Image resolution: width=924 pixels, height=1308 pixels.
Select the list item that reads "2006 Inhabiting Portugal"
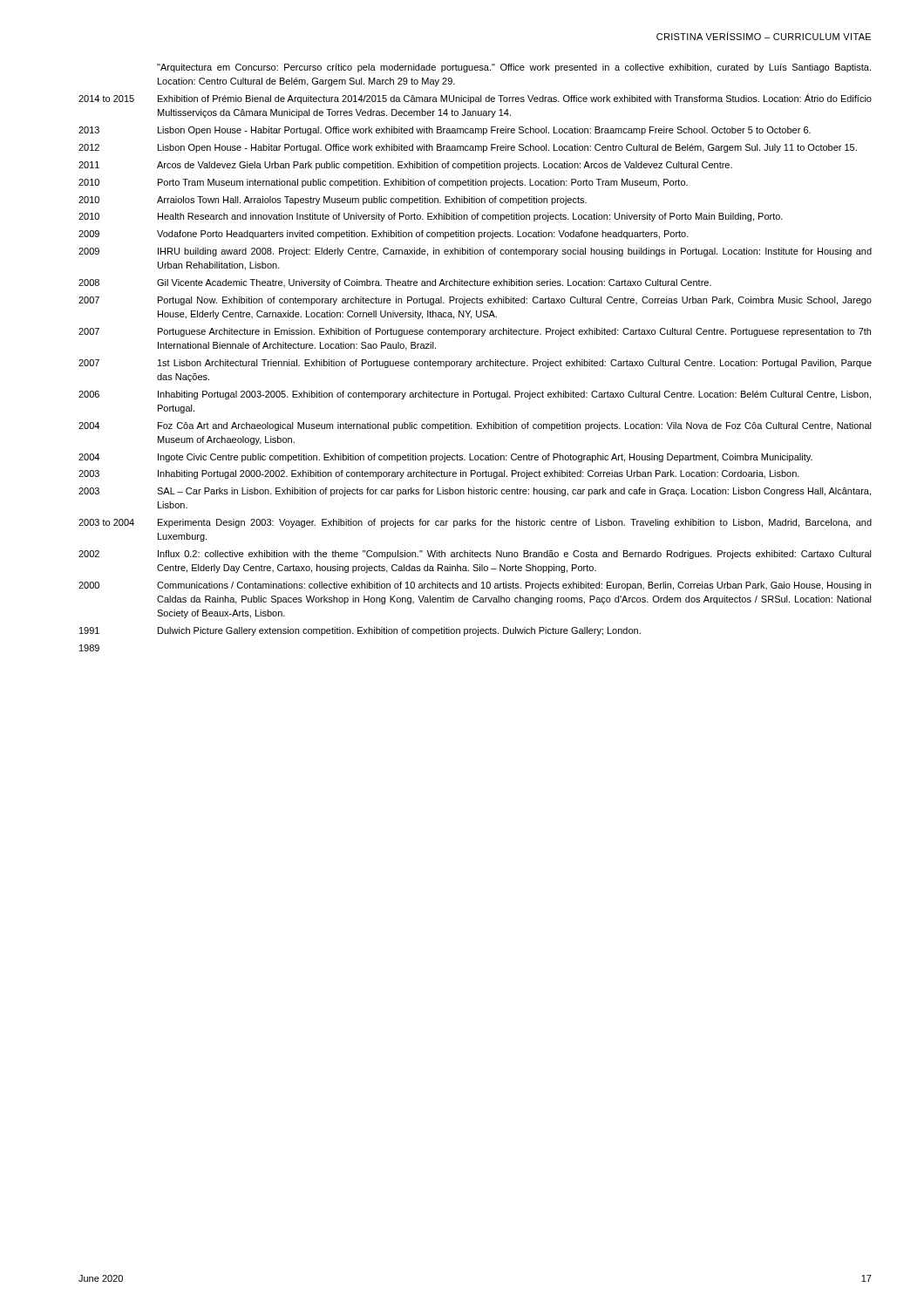pyautogui.click(x=475, y=402)
